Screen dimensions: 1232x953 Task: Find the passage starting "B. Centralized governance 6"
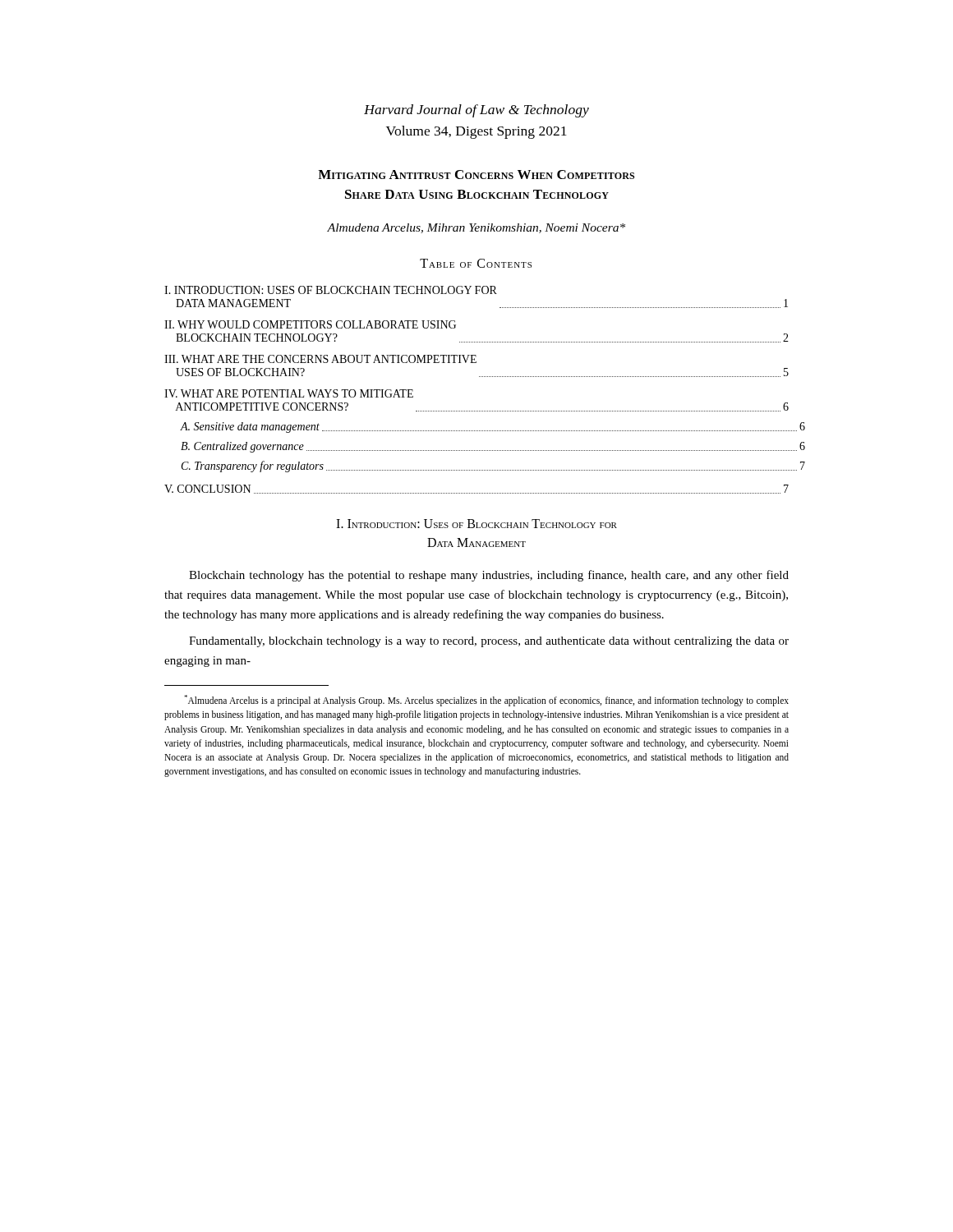pos(476,447)
